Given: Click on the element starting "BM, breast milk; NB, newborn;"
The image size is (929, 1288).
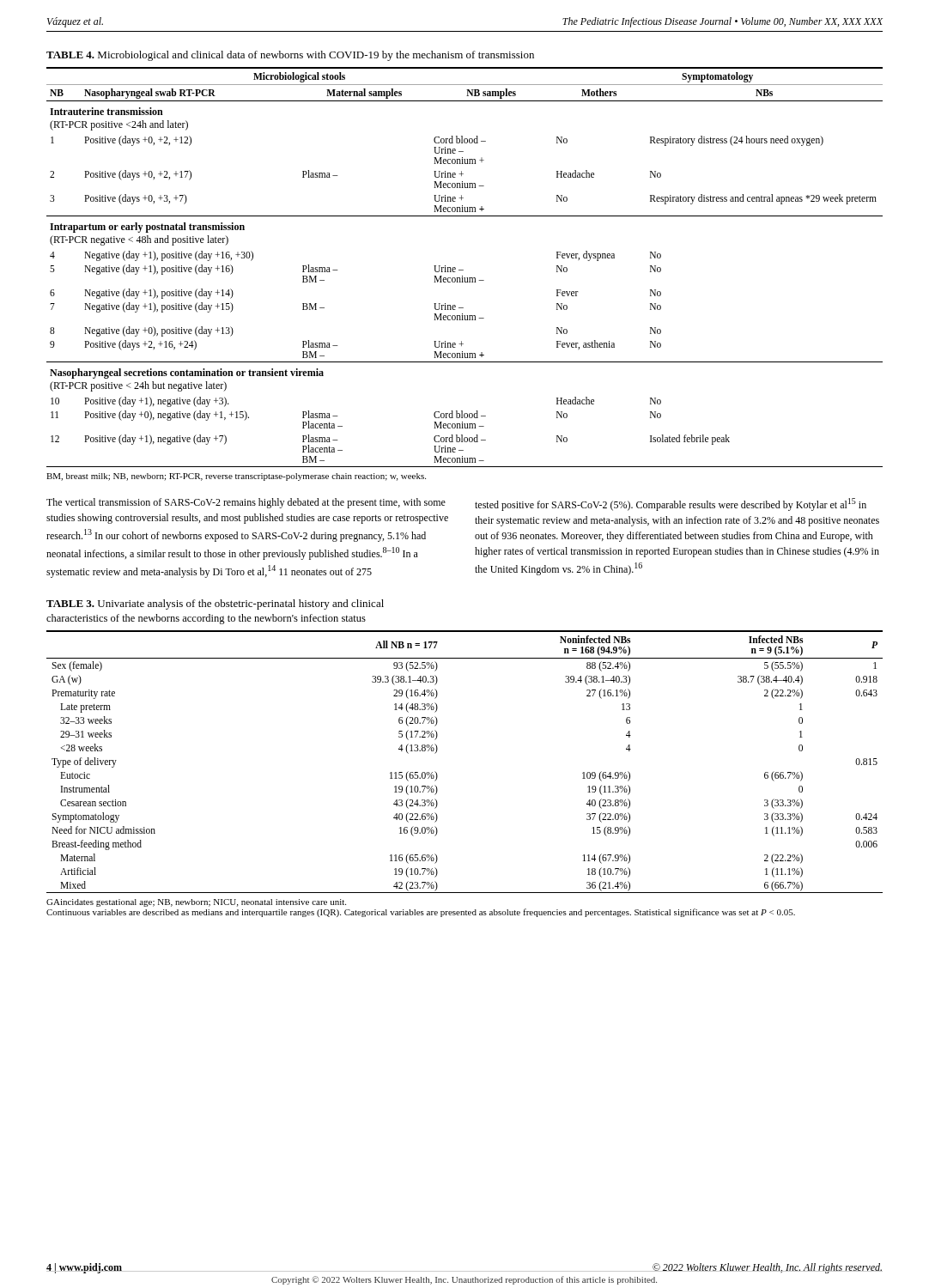Looking at the screenshot, I should point(237,476).
